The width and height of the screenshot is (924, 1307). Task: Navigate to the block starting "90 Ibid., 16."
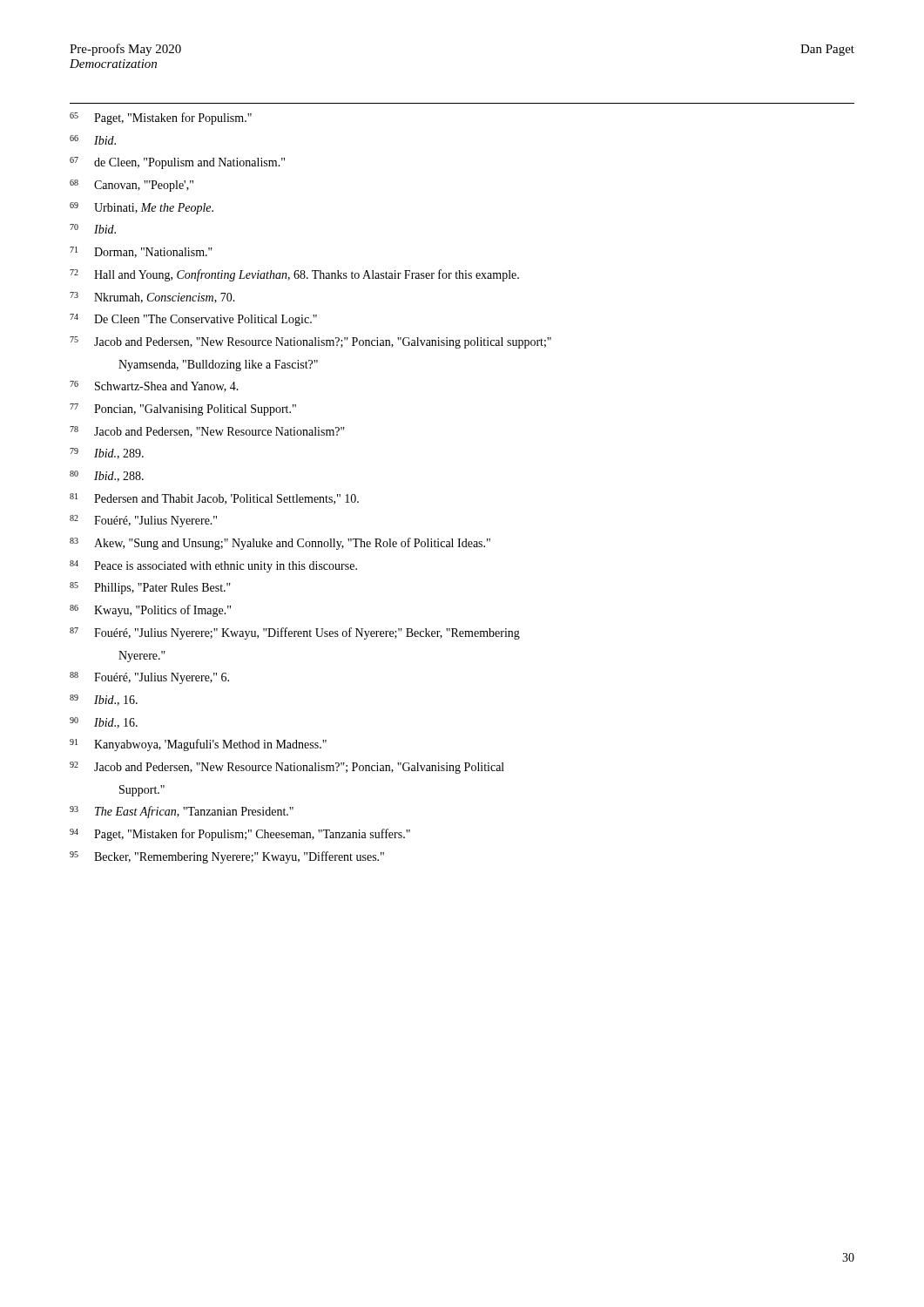click(104, 721)
